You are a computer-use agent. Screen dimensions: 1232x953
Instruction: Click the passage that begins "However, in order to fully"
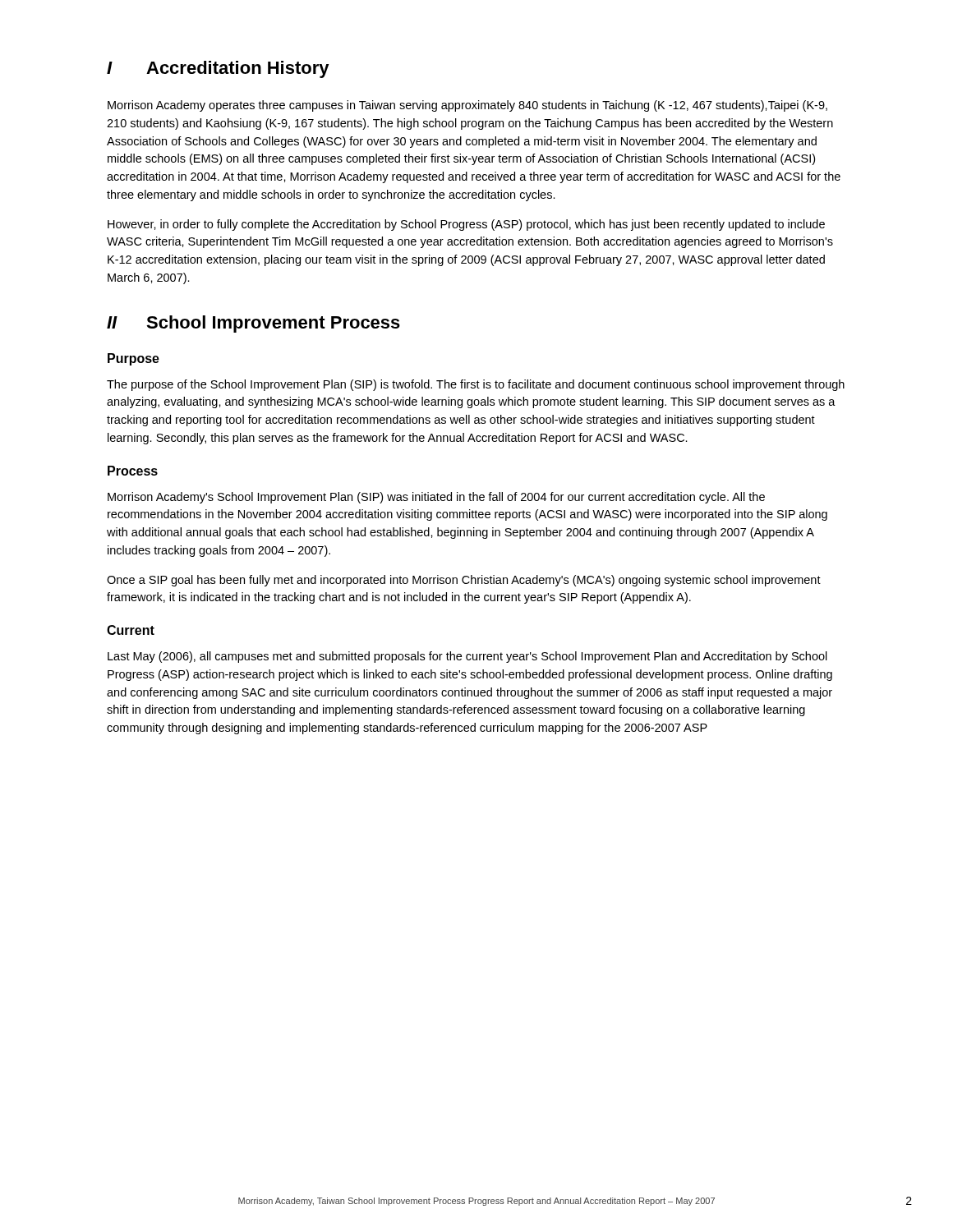coord(476,251)
